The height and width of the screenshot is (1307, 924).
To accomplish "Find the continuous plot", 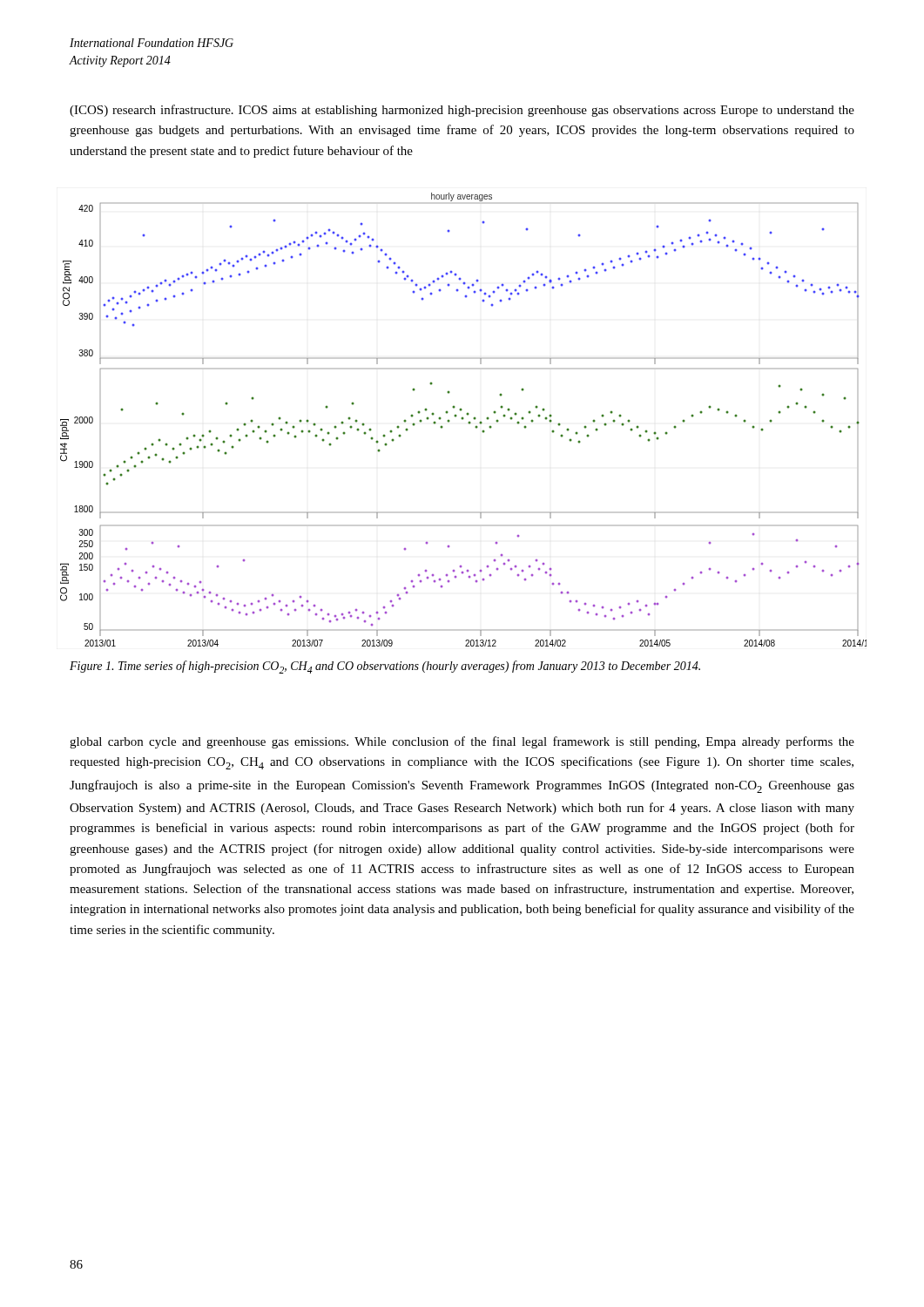I will click(462, 418).
